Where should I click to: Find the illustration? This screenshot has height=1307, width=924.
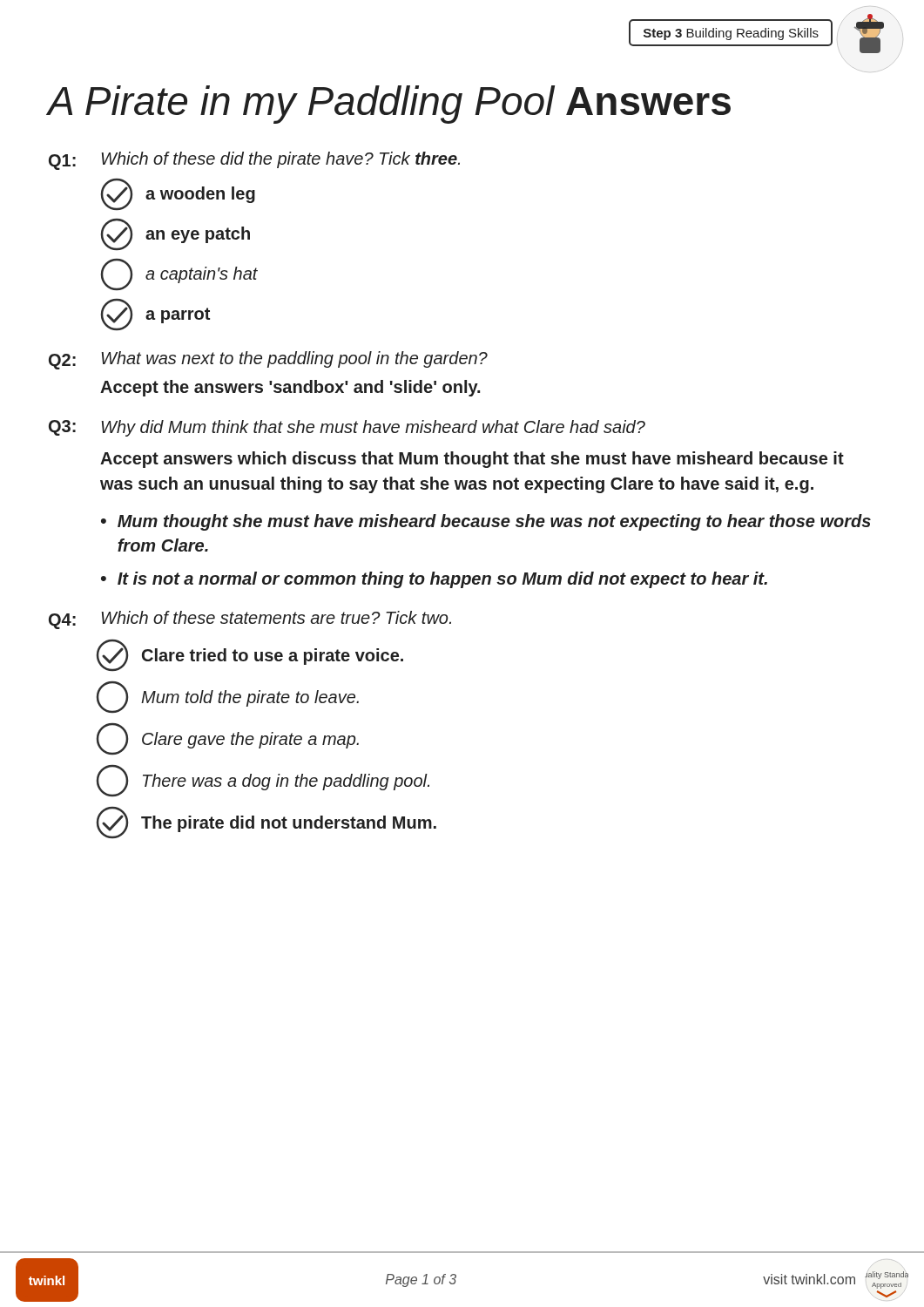click(x=870, y=39)
